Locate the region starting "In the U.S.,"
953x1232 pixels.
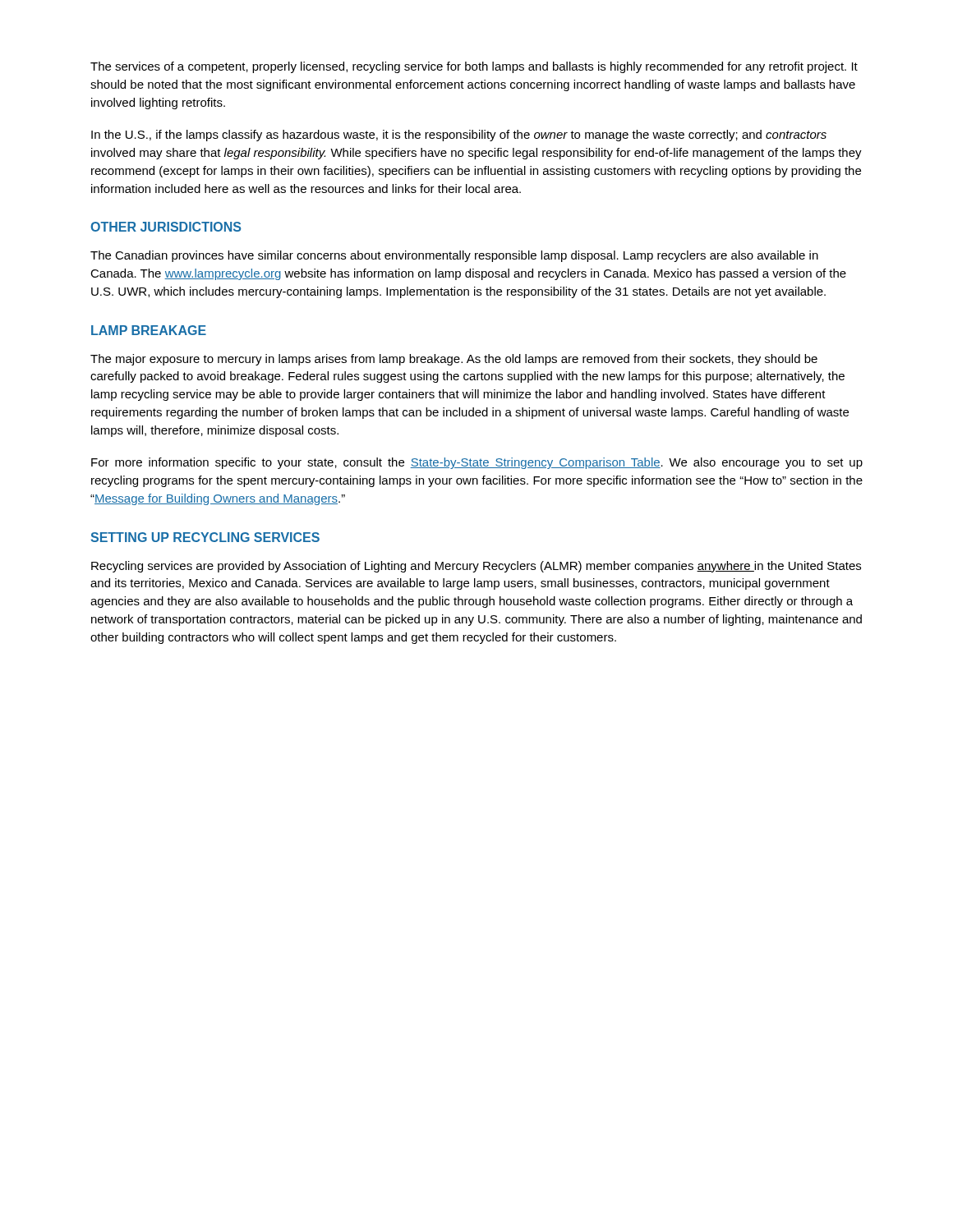pos(476,161)
